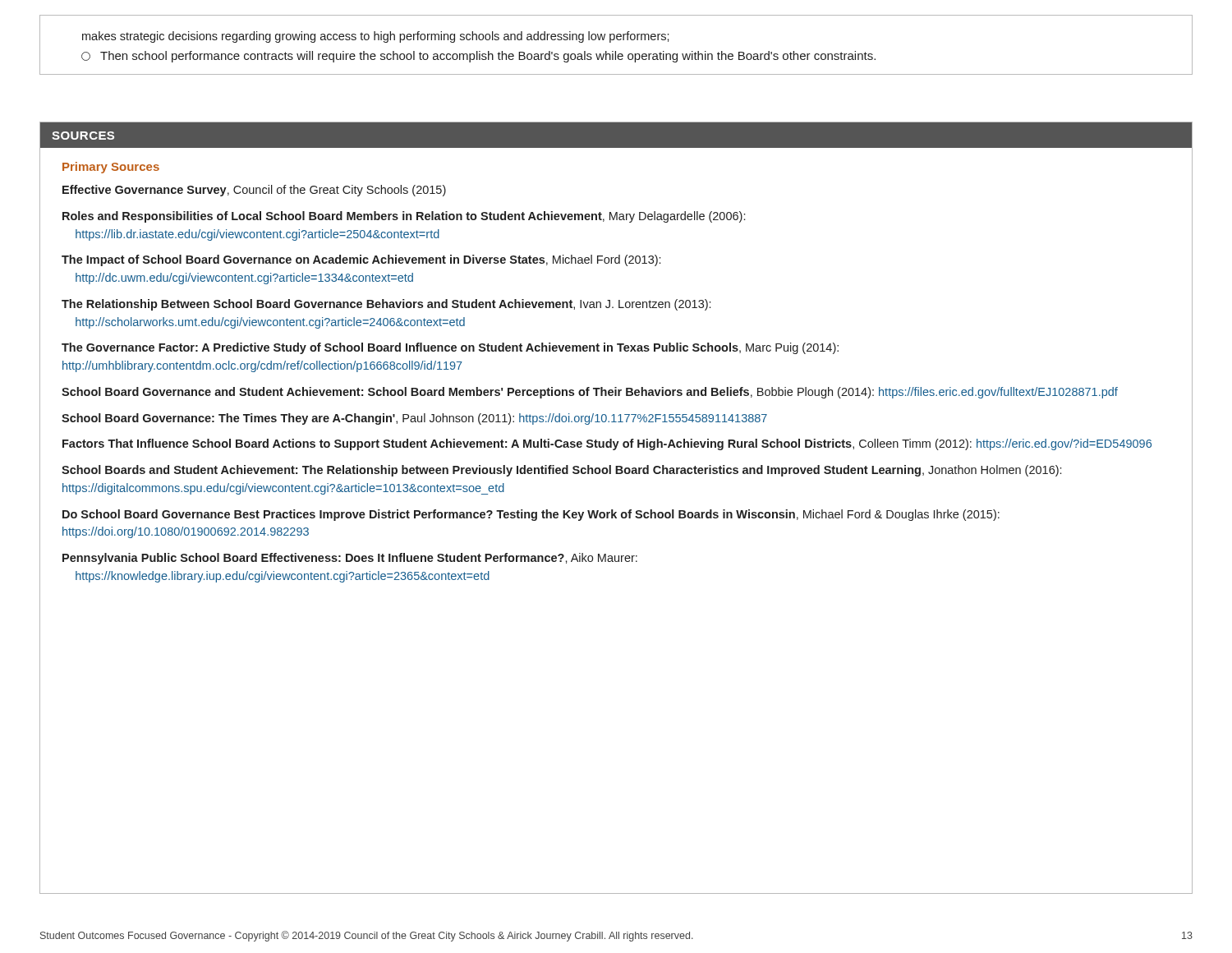
Task: Find the text with the text "Primary Sources"
Action: pyautogui.click(x=111, y=166)
